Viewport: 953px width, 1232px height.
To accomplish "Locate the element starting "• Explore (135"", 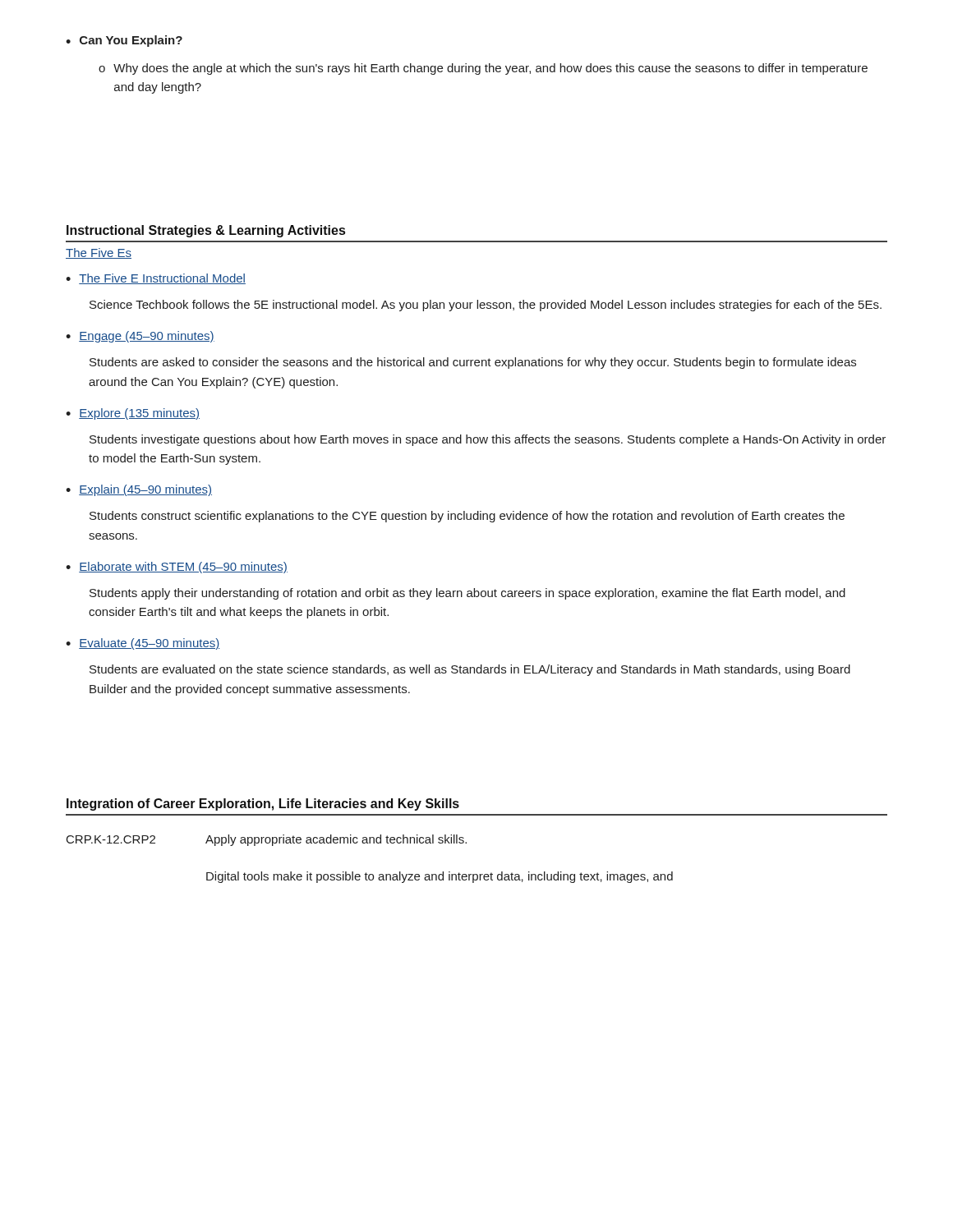I will 133,414.
